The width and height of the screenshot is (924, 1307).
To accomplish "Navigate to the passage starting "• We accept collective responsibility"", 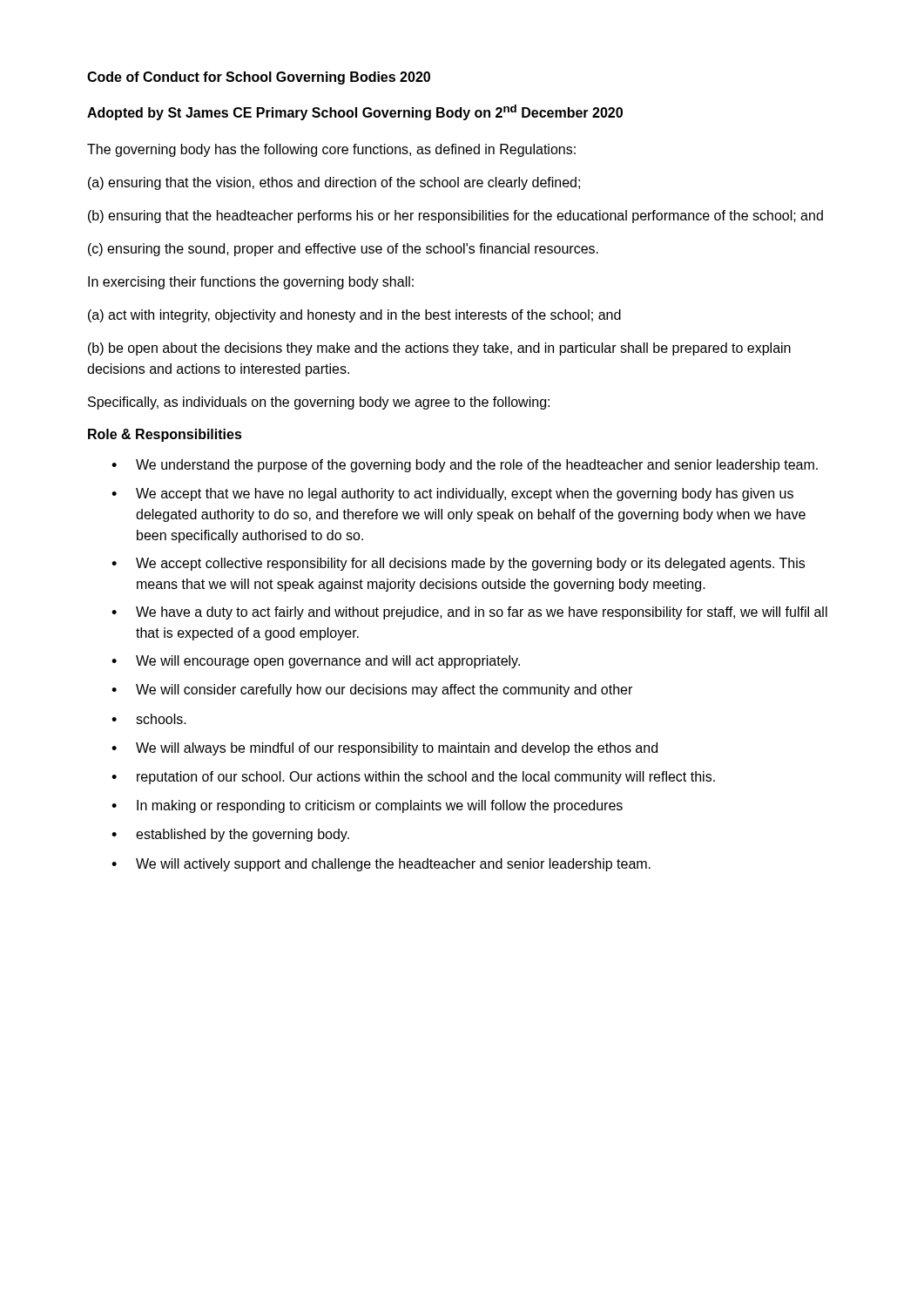I will pos(471,574).
